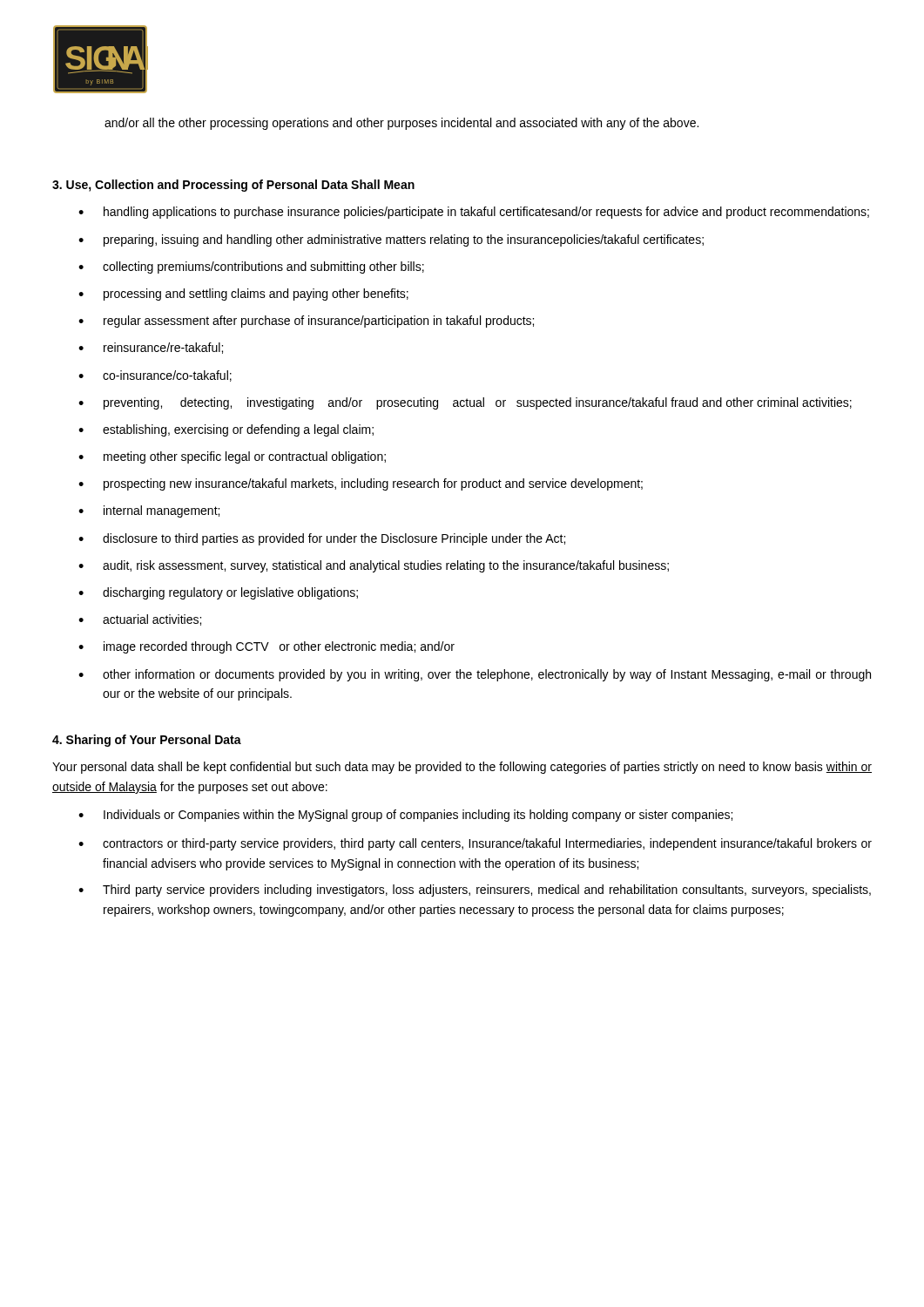Click on the logo
924x1307 pixels.
click(100, 59)
